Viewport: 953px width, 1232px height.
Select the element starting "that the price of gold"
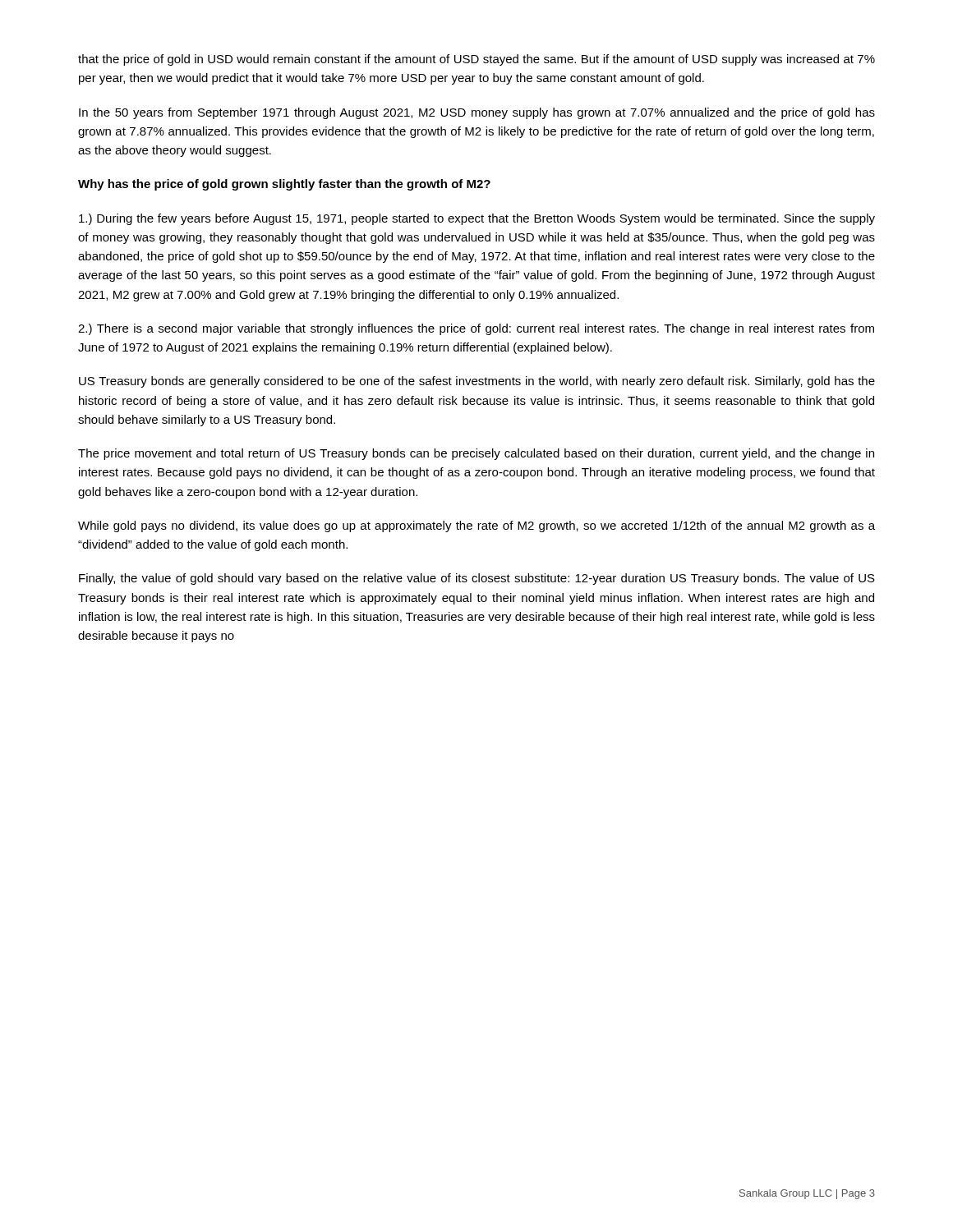tap(476, 68)
